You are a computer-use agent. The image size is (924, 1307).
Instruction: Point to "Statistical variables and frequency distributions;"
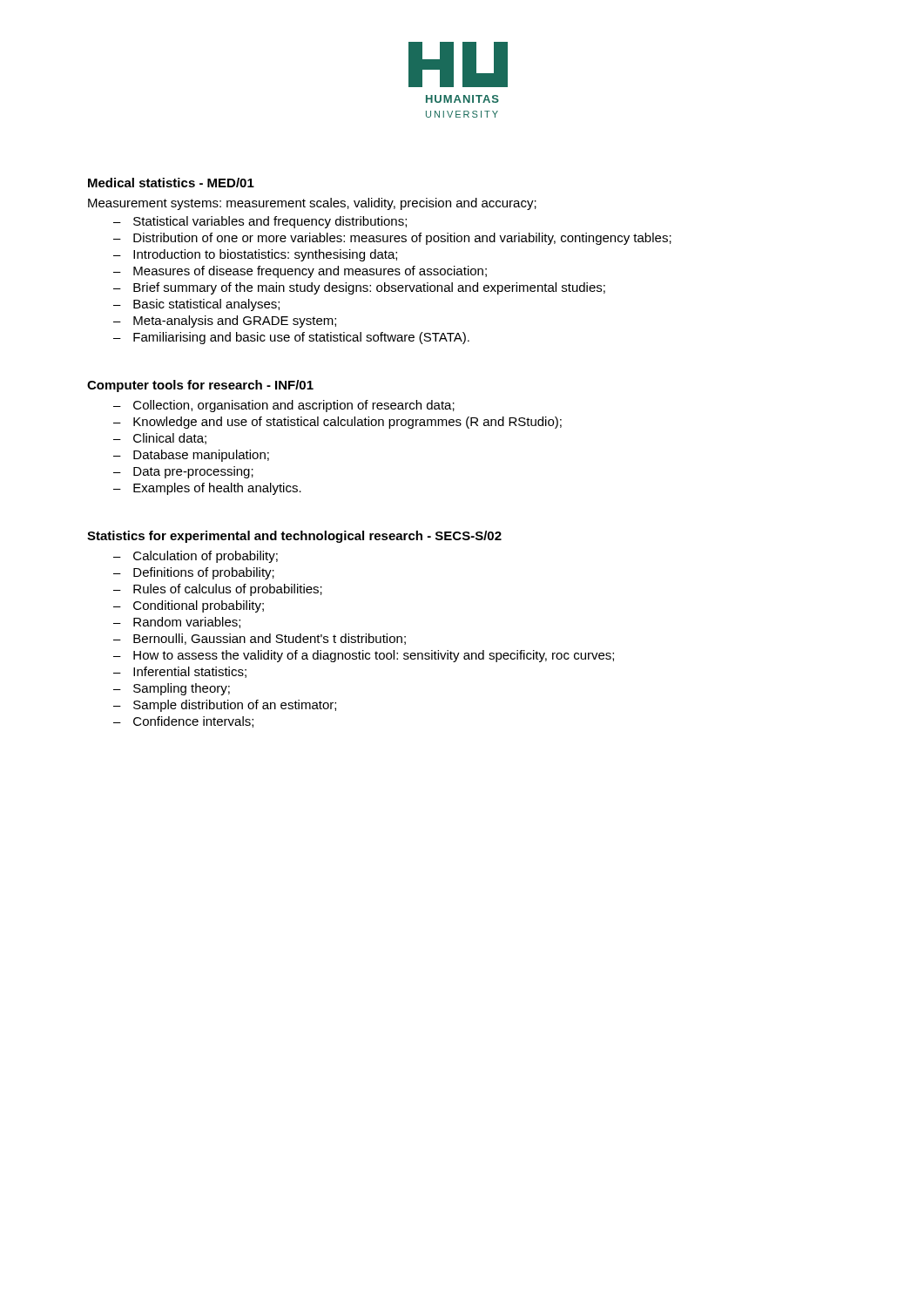[270, 221]
